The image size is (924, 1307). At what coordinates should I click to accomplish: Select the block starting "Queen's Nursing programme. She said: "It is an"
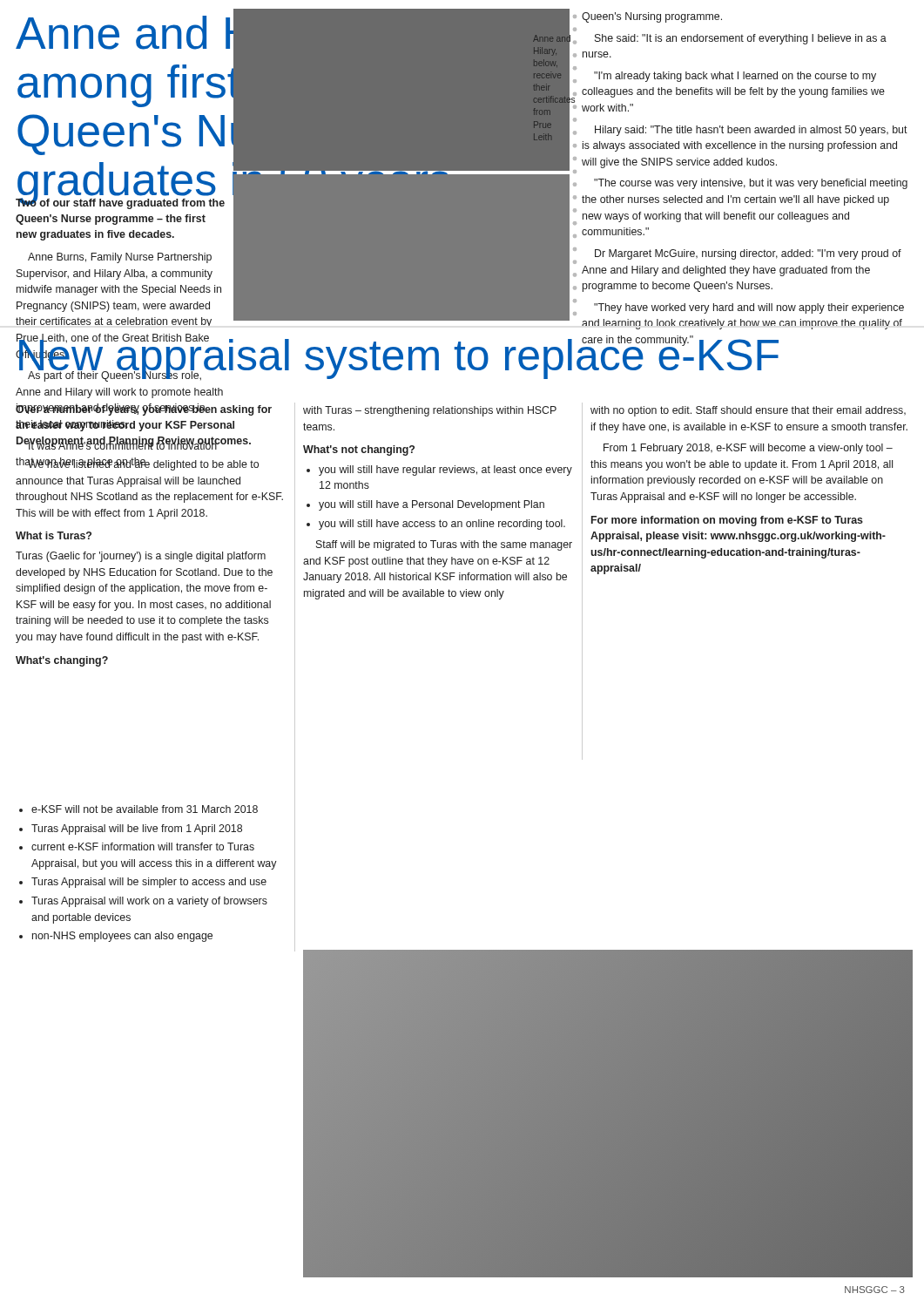coord(745,178)
